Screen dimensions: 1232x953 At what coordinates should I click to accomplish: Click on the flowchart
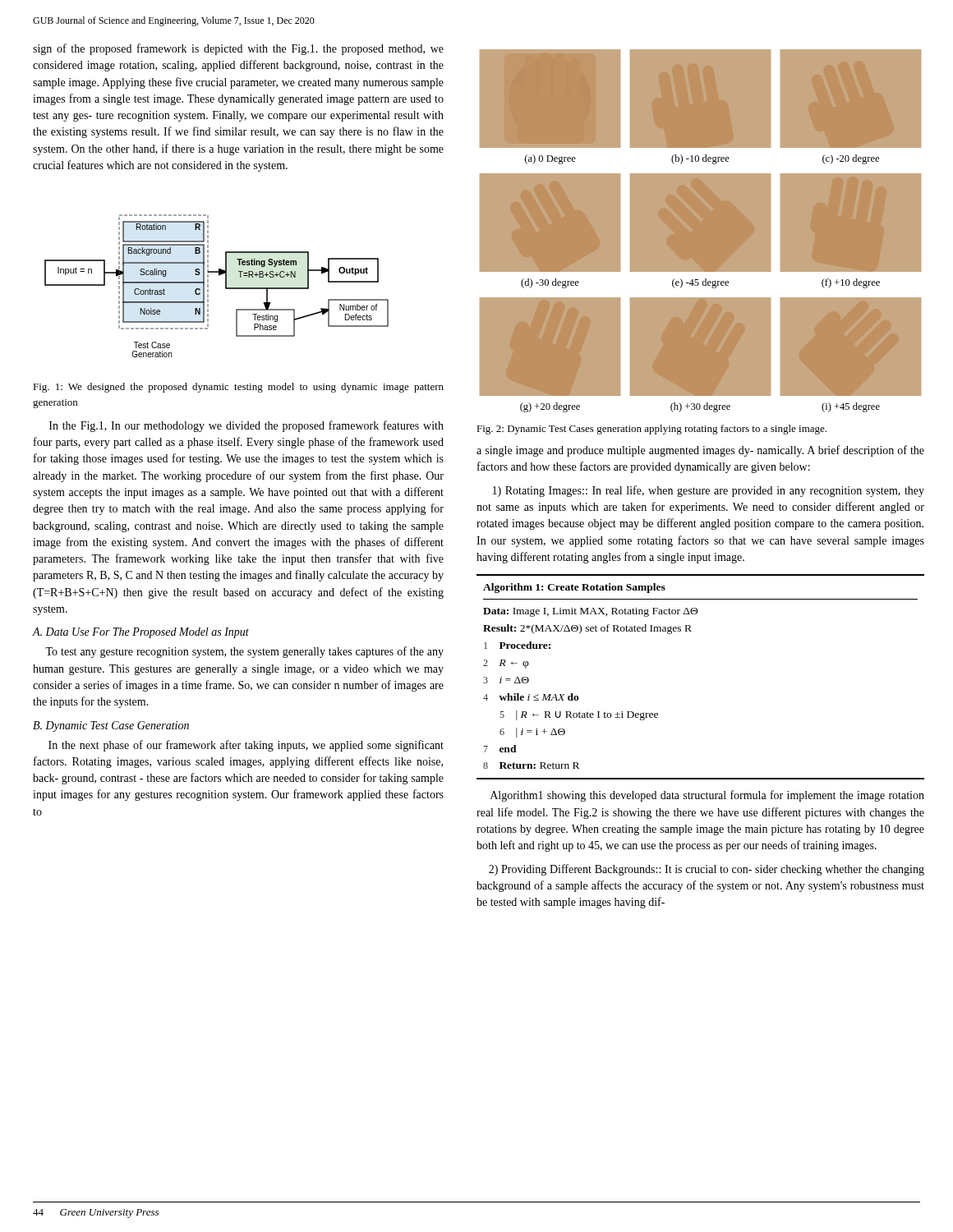pos(238,277)
